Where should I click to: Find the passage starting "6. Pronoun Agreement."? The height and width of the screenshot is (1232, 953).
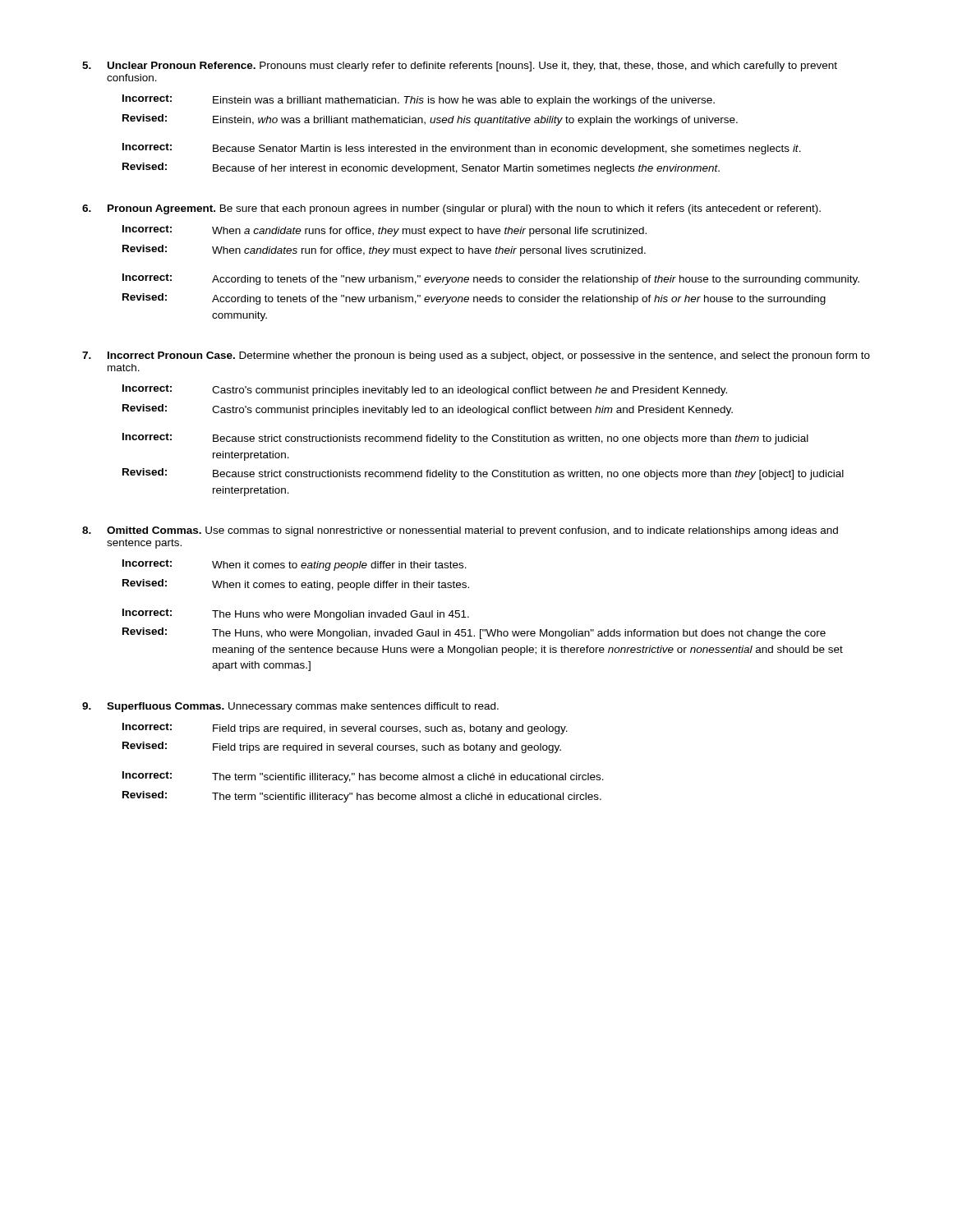[x=476, y=264]
